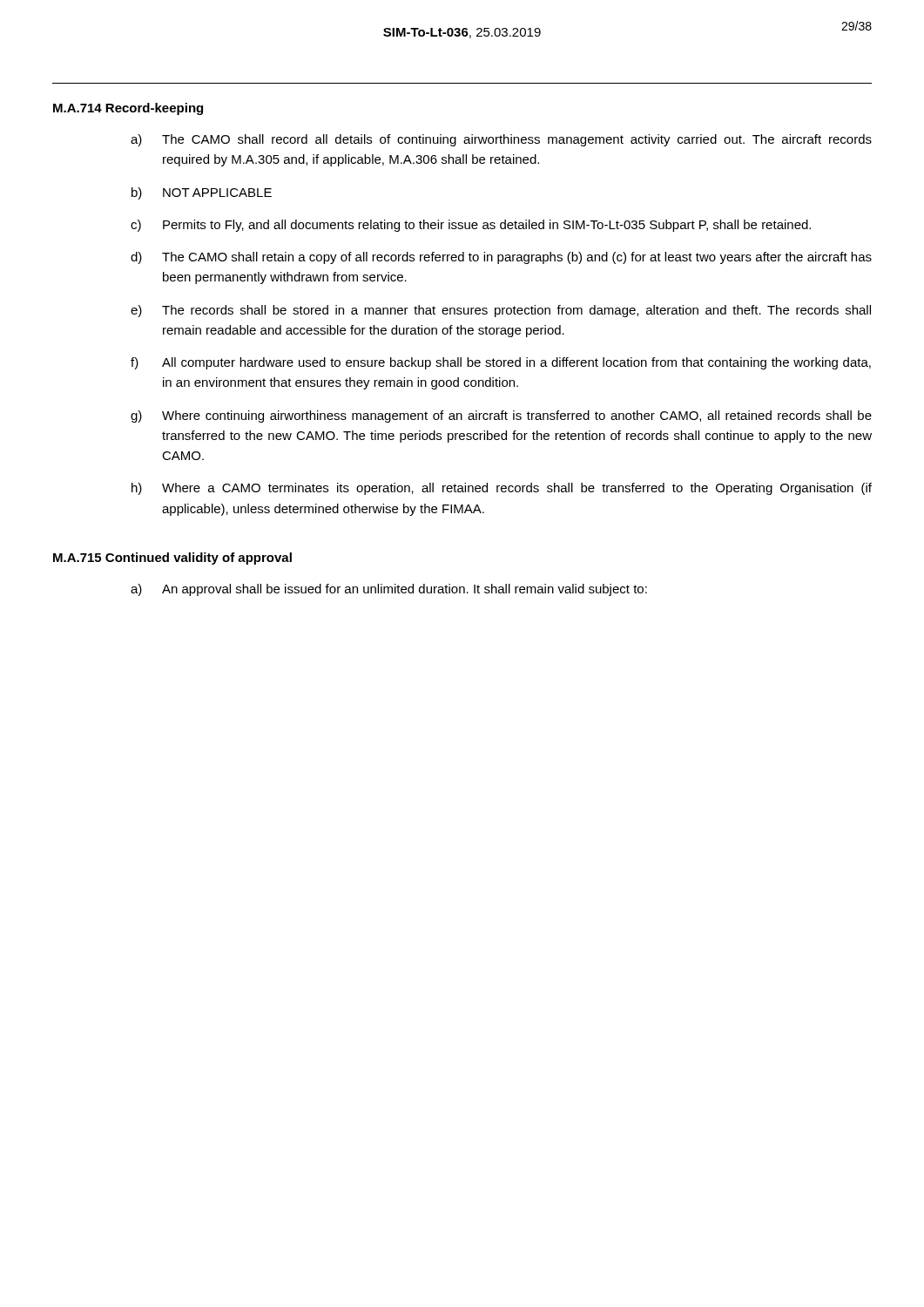Where is the passage that starts "f) All computer hardware used to"?
The image size is (924, 1307).
(x=501, y=372)
